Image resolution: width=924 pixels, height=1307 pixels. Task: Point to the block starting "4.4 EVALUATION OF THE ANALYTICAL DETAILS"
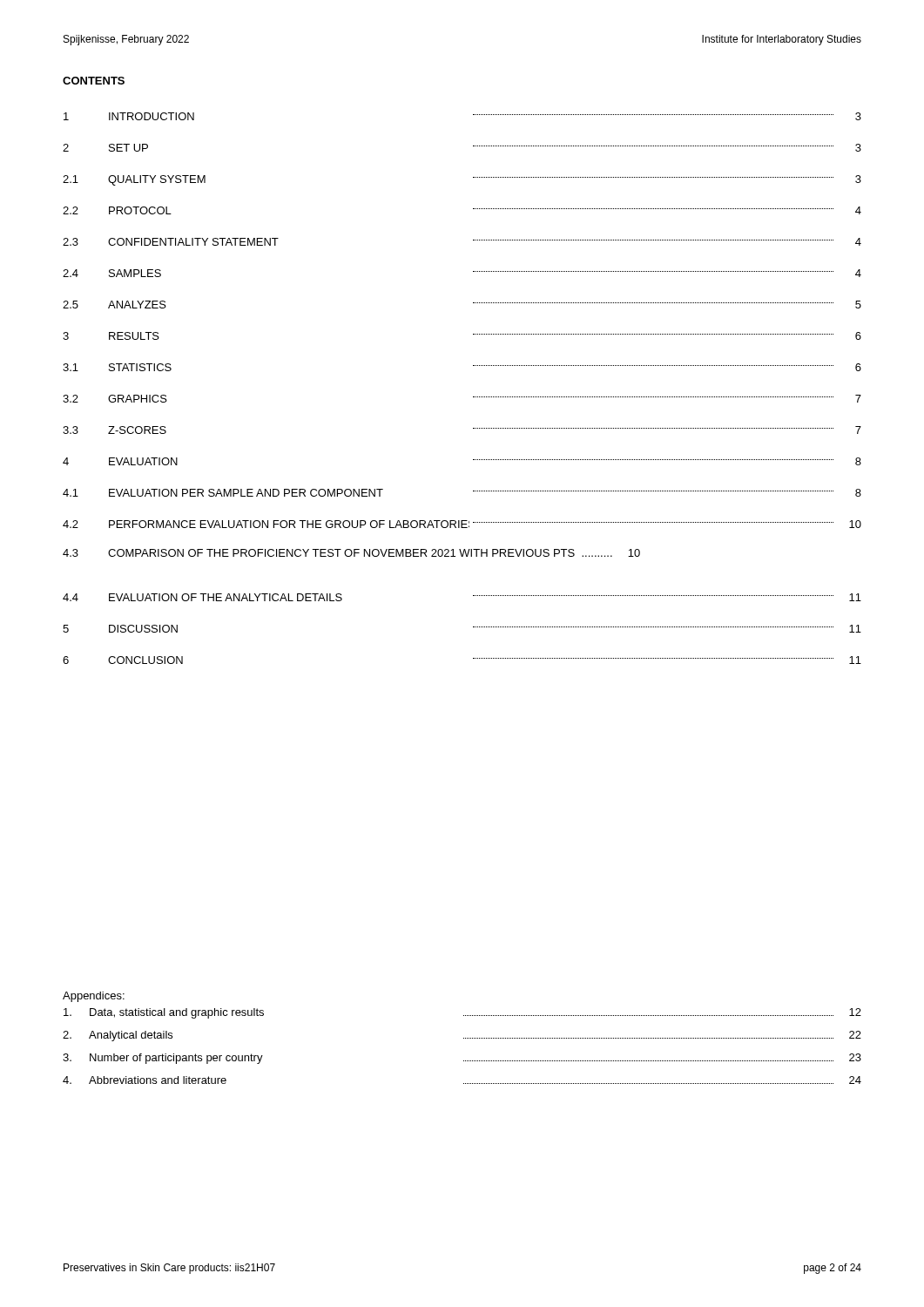click(x=462, y=597)
